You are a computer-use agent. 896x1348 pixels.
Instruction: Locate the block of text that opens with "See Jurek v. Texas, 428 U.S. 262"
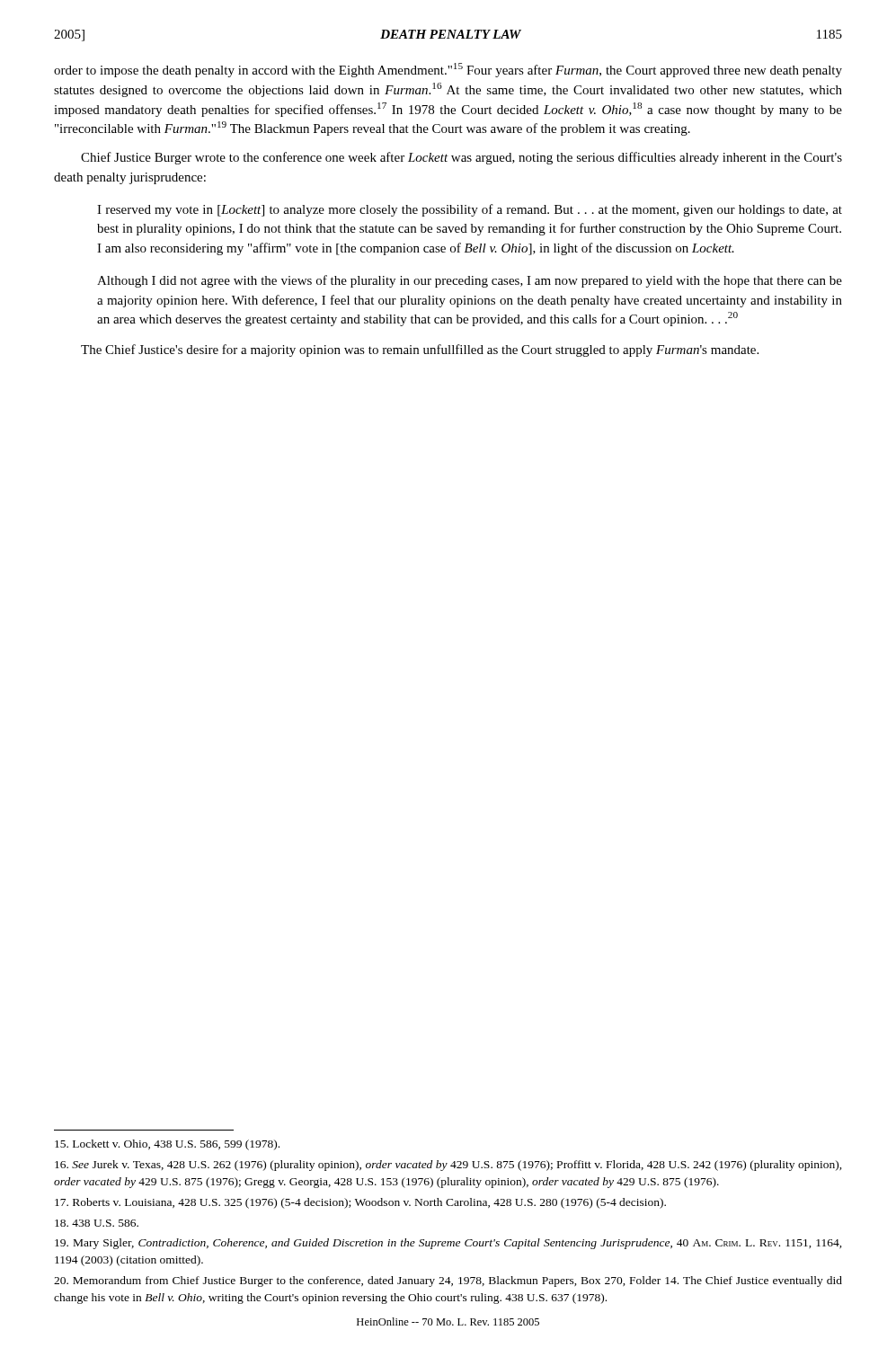[448, 1173]
